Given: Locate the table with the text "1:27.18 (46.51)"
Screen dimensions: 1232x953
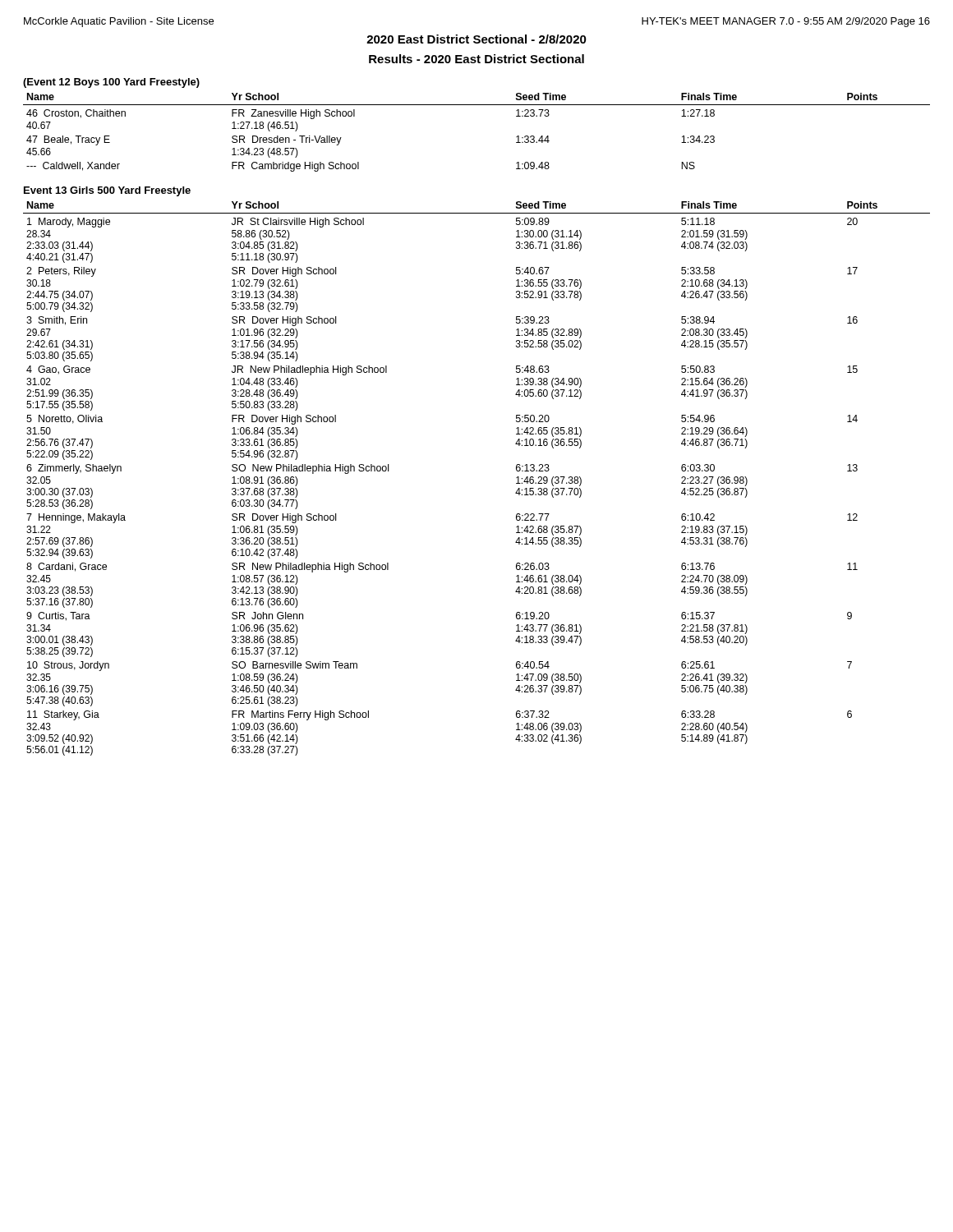Looking at the screenshot, I should point(476,131).
